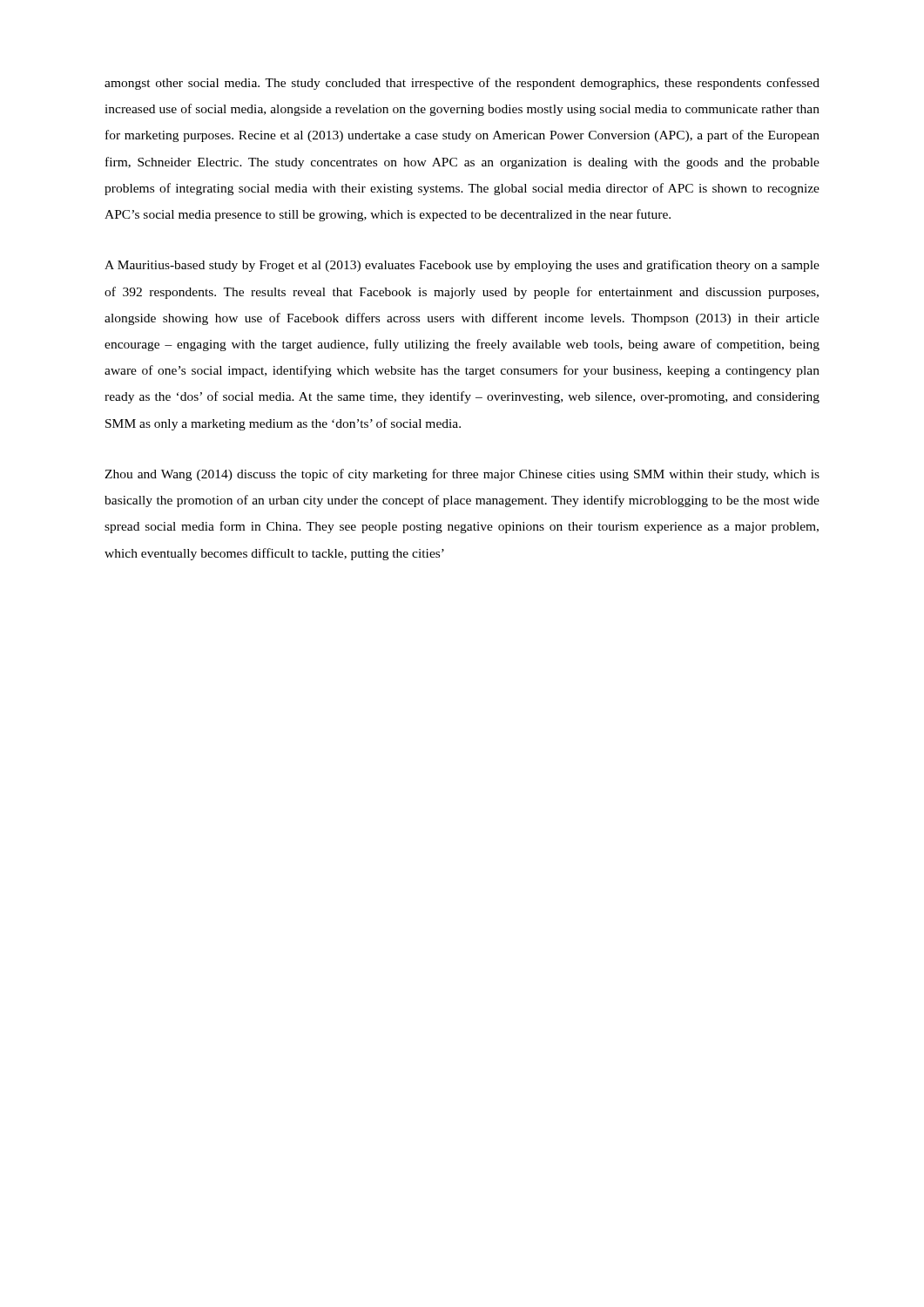
Task: Locate the text starting "amongst other social media."
Action: coord(462,148)
